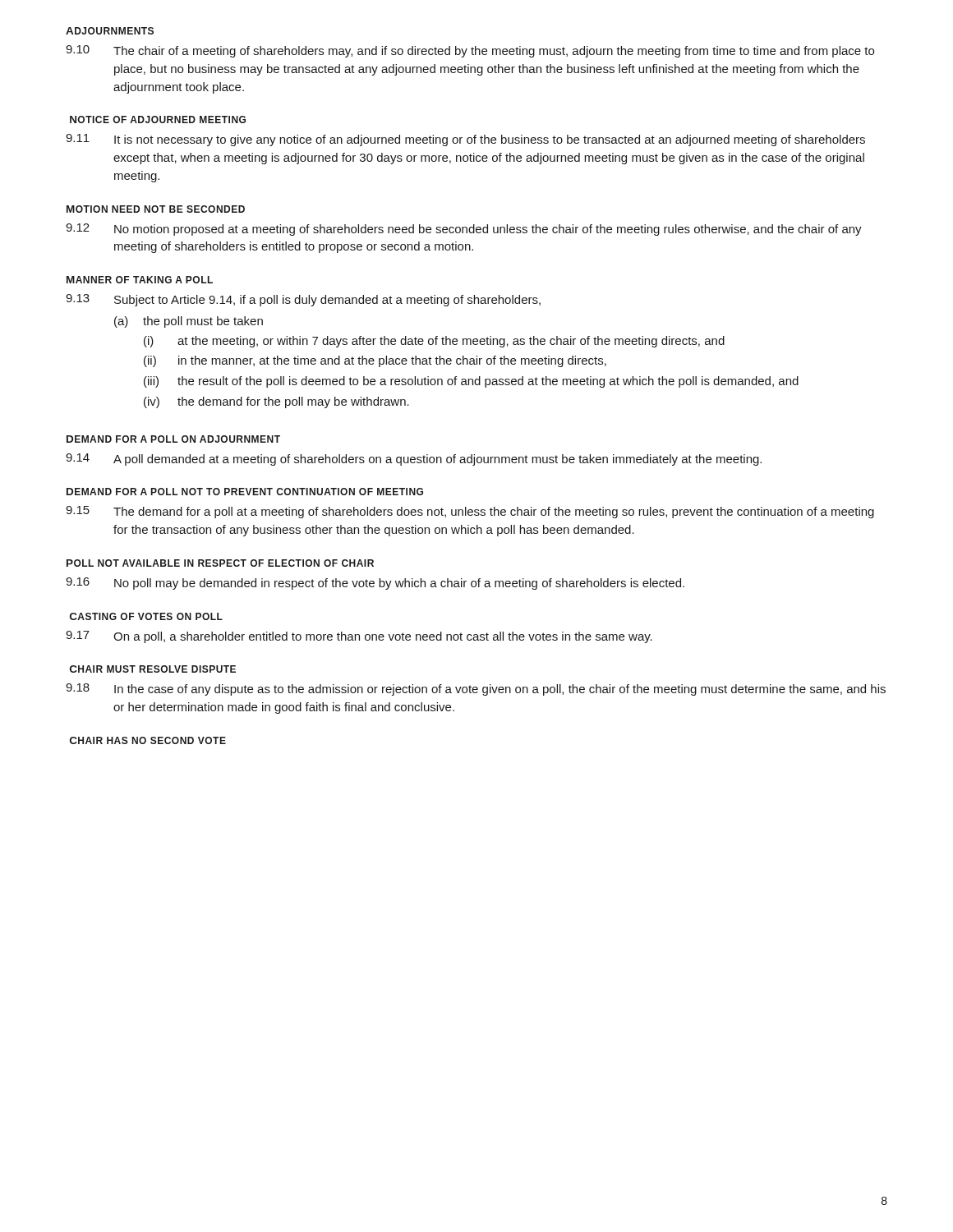Click on the passage starting "CHAIR HAS NO"
The image size is (953, 1232).
click(146, 740)
